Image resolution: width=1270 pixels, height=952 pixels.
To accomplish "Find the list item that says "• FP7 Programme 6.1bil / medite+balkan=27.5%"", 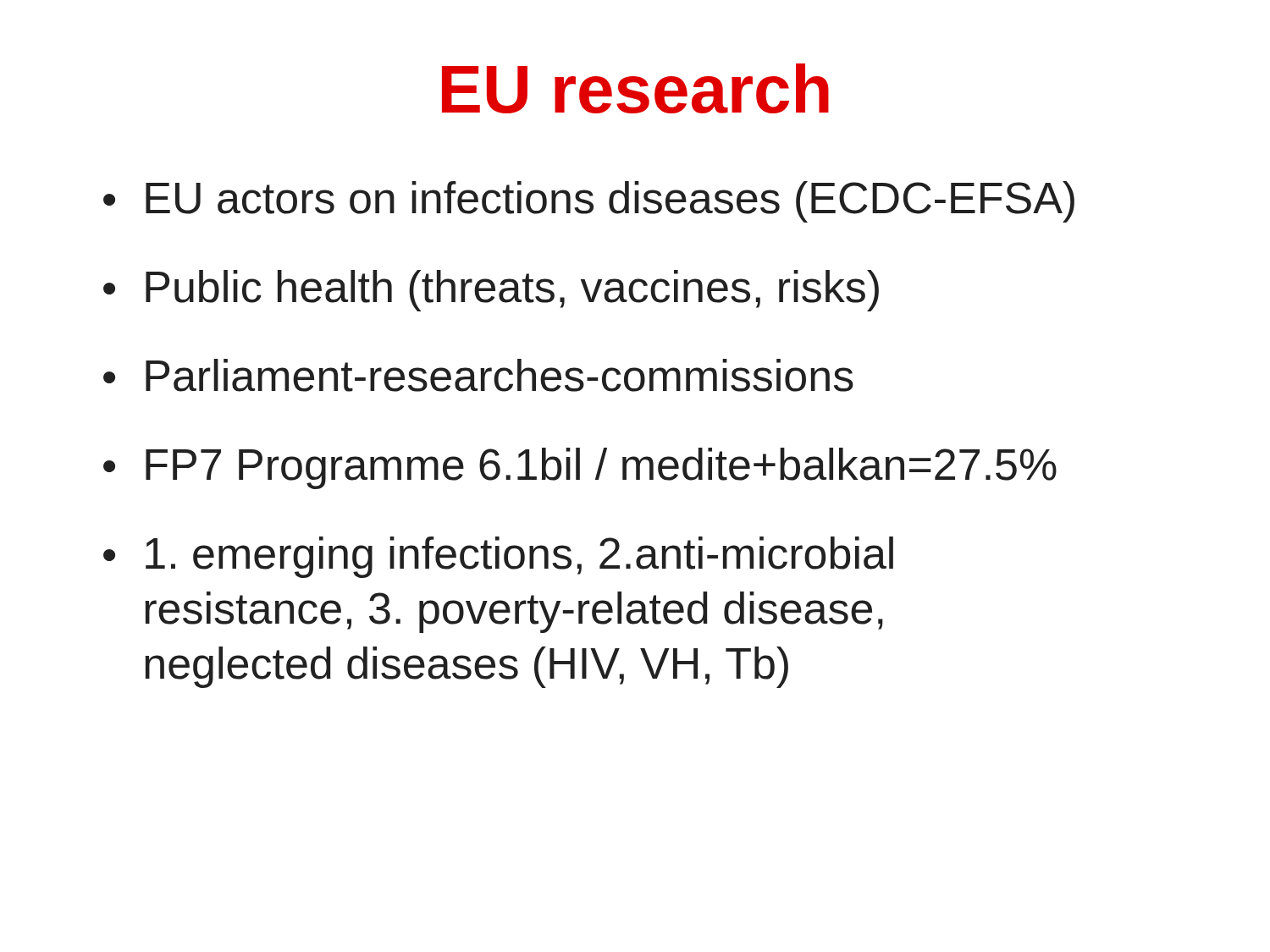I will [580, 465].
